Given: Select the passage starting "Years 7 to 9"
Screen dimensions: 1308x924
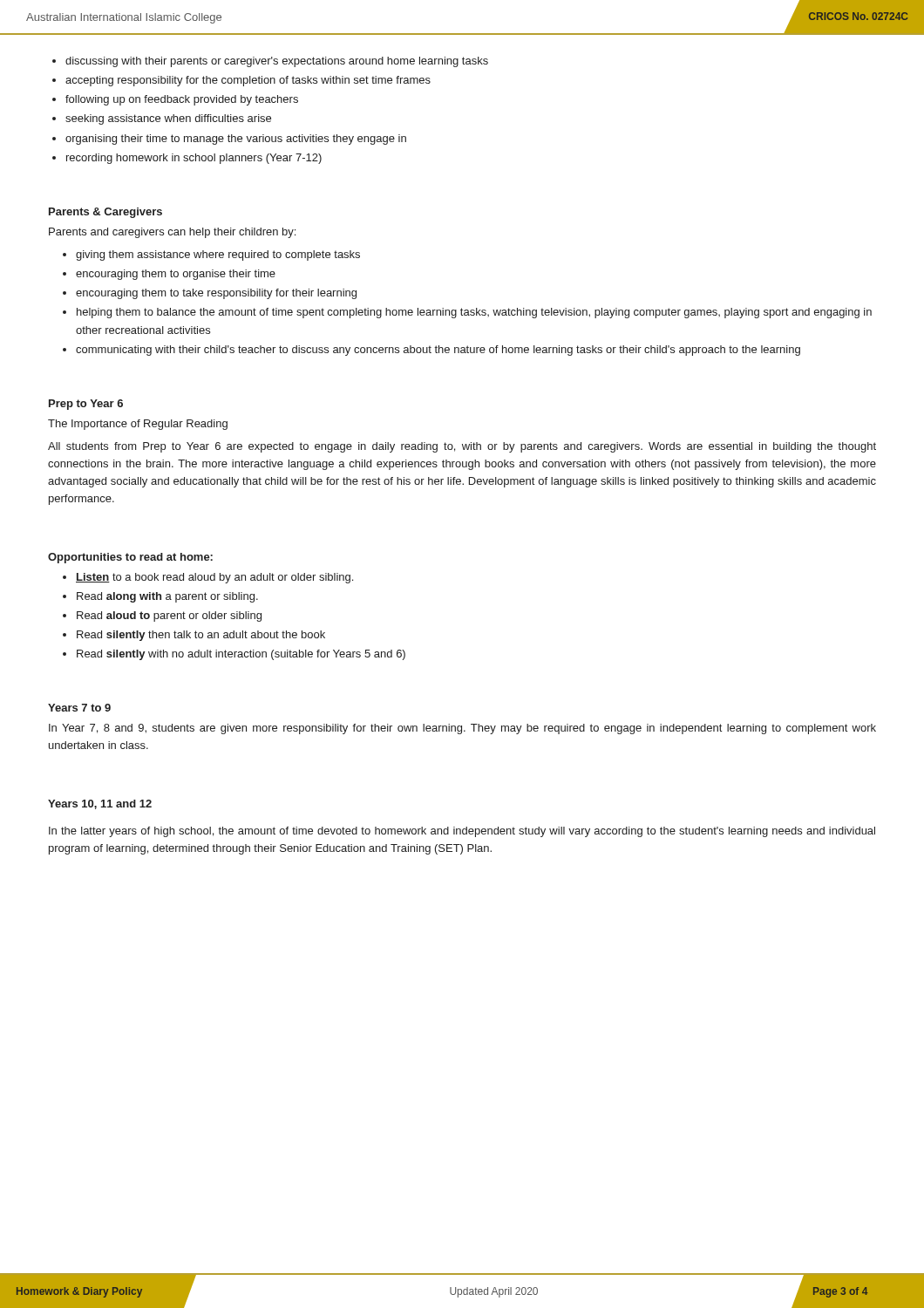Looking at the screenshot, I should tap(79, 708).
